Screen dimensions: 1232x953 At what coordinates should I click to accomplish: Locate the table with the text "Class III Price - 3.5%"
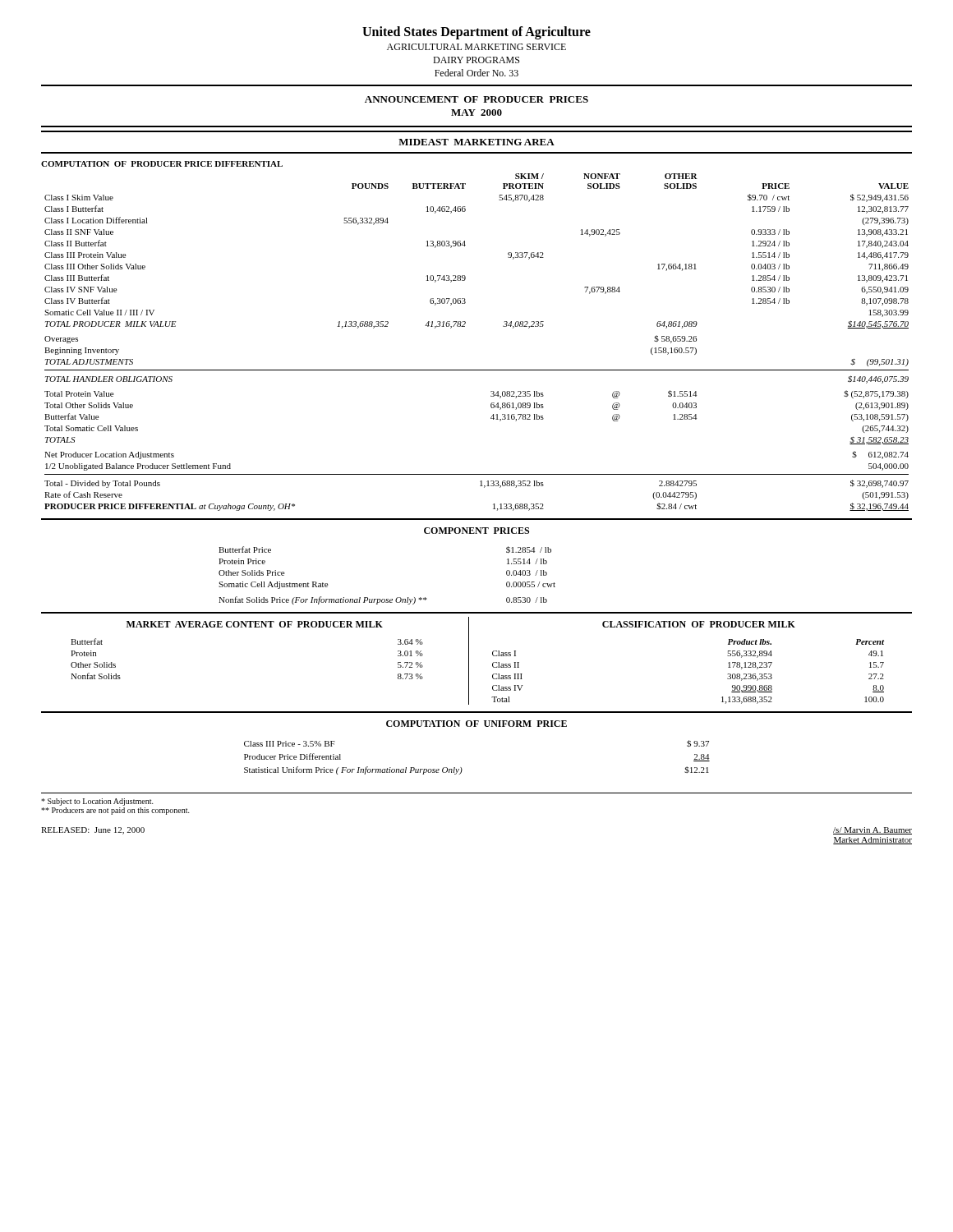coord(476,756)
